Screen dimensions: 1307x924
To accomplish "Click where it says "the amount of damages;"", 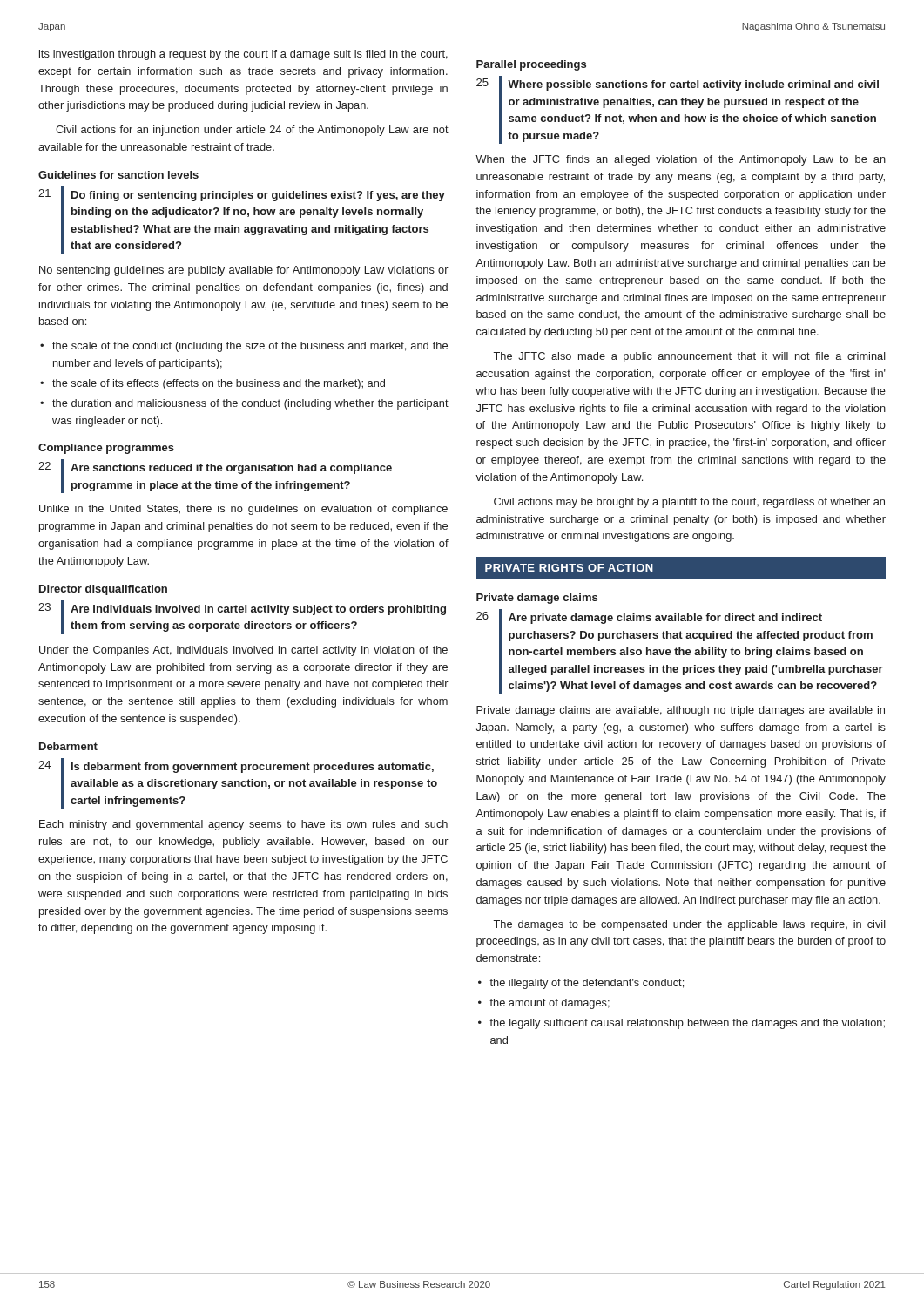I will click(x=550, y=1002).
